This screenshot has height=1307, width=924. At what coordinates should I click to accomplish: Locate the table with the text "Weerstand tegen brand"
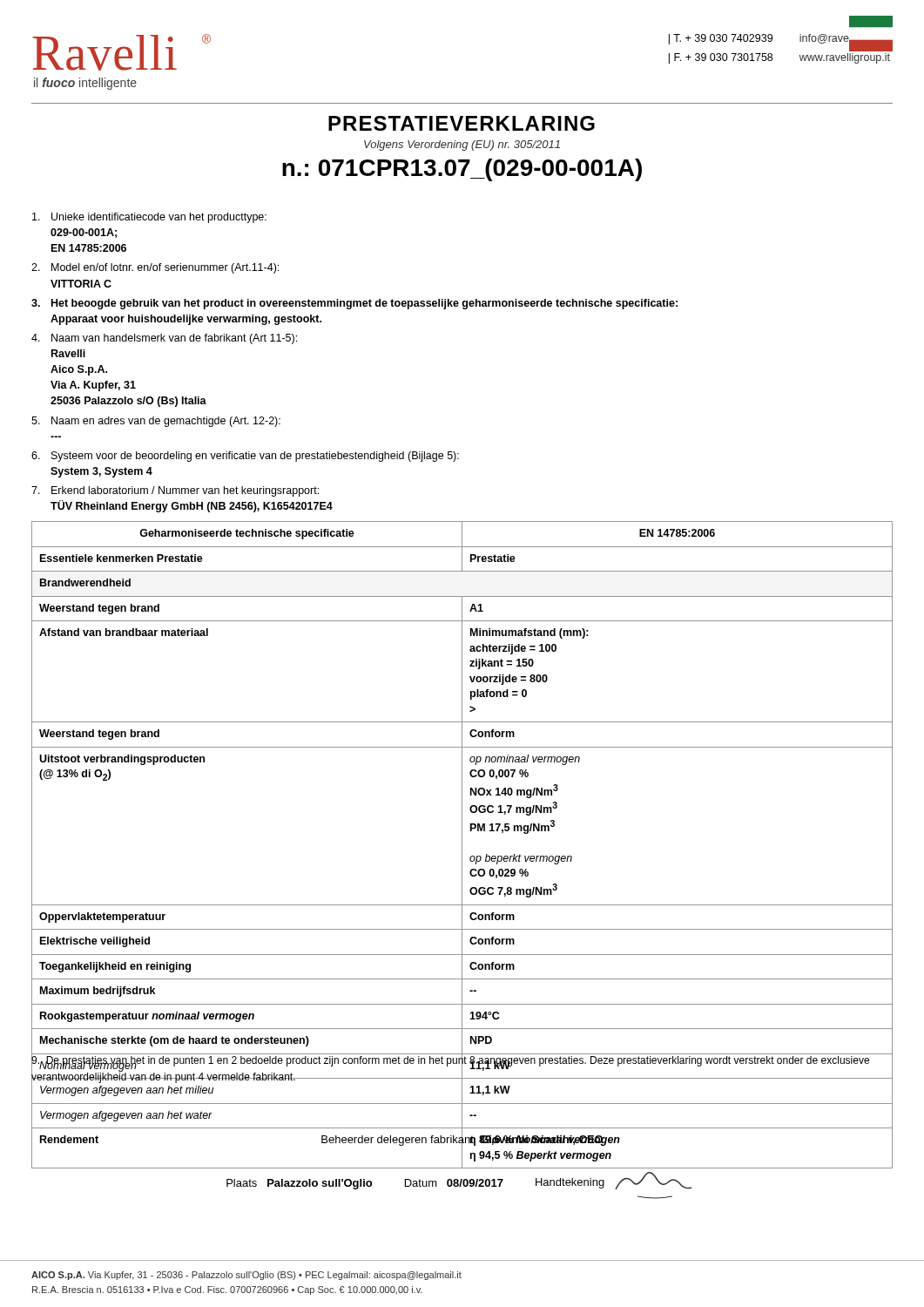tap(462, 845)
